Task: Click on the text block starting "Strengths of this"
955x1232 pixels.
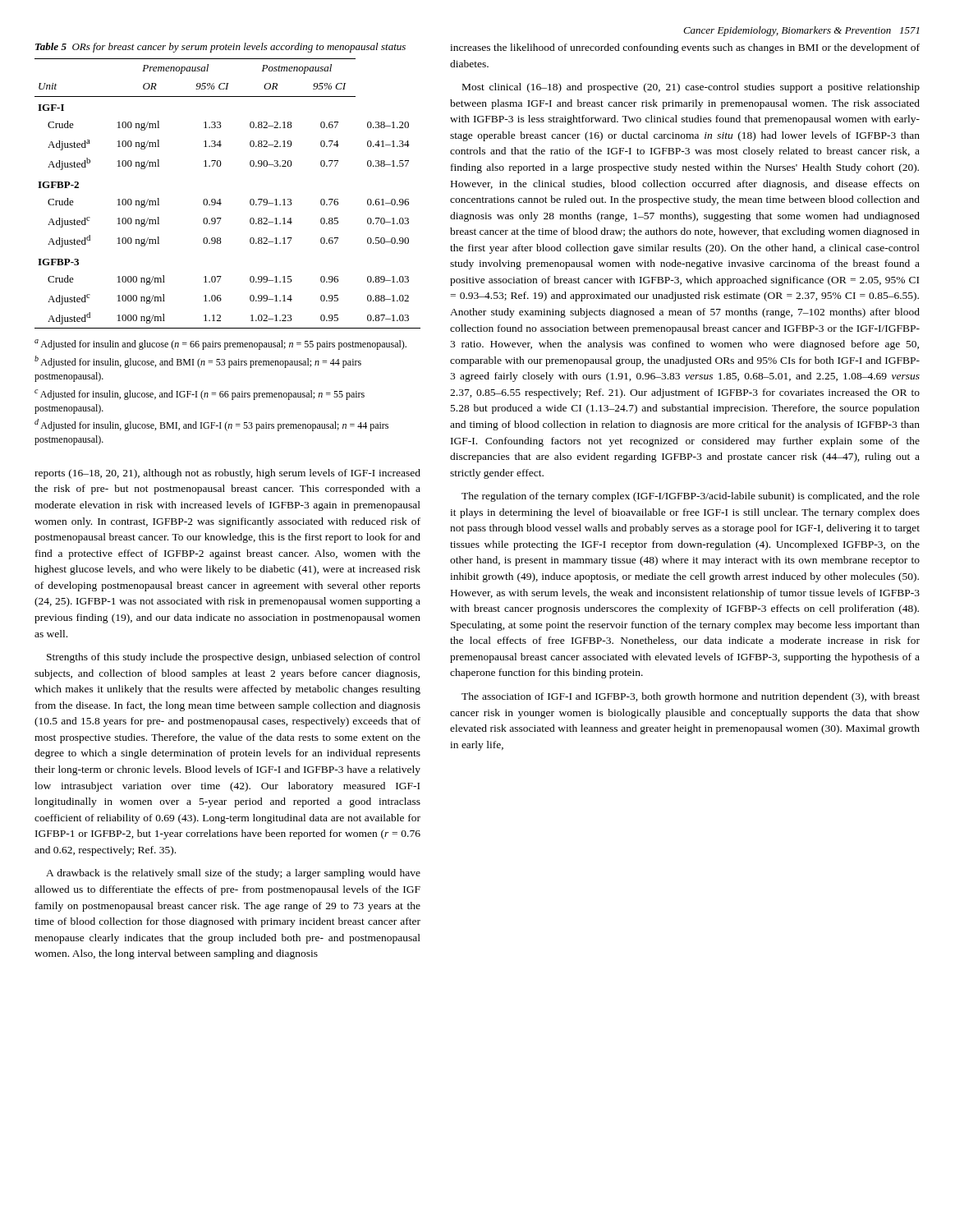Action: (x=227, y=753)
